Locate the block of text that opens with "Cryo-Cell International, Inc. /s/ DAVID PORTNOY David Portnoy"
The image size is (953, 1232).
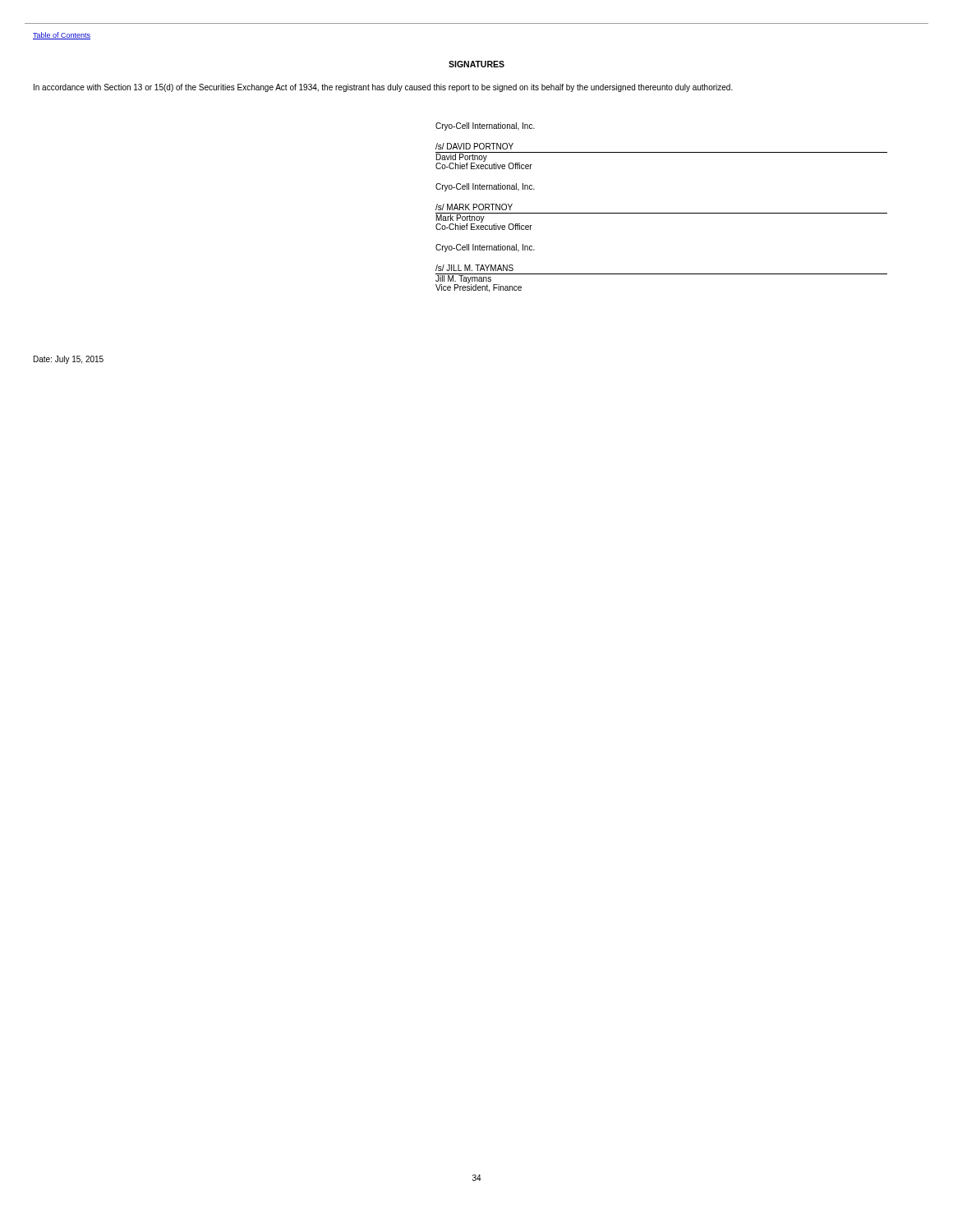tap(661, 207)
